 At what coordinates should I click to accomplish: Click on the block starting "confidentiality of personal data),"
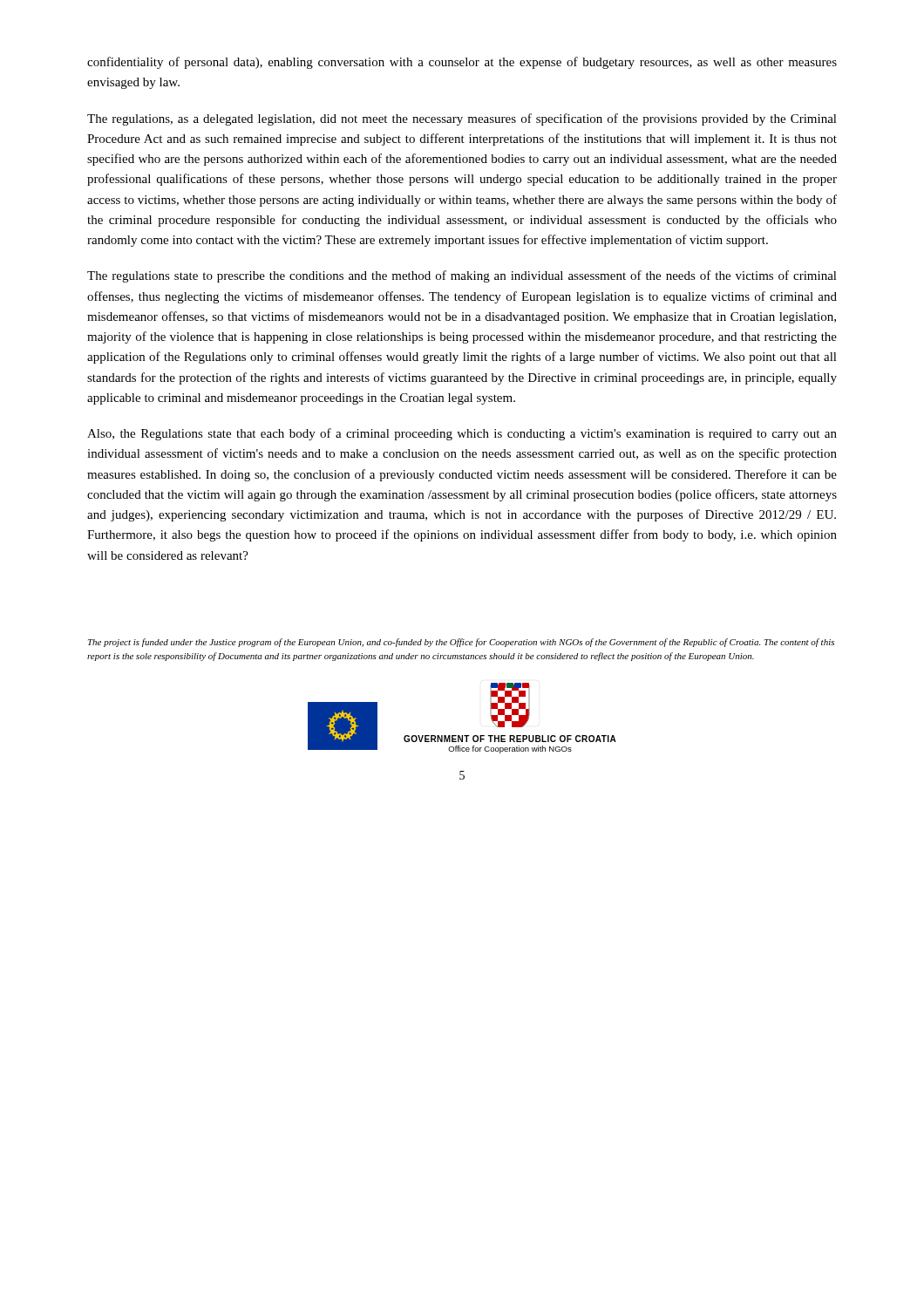pos(462,72)
